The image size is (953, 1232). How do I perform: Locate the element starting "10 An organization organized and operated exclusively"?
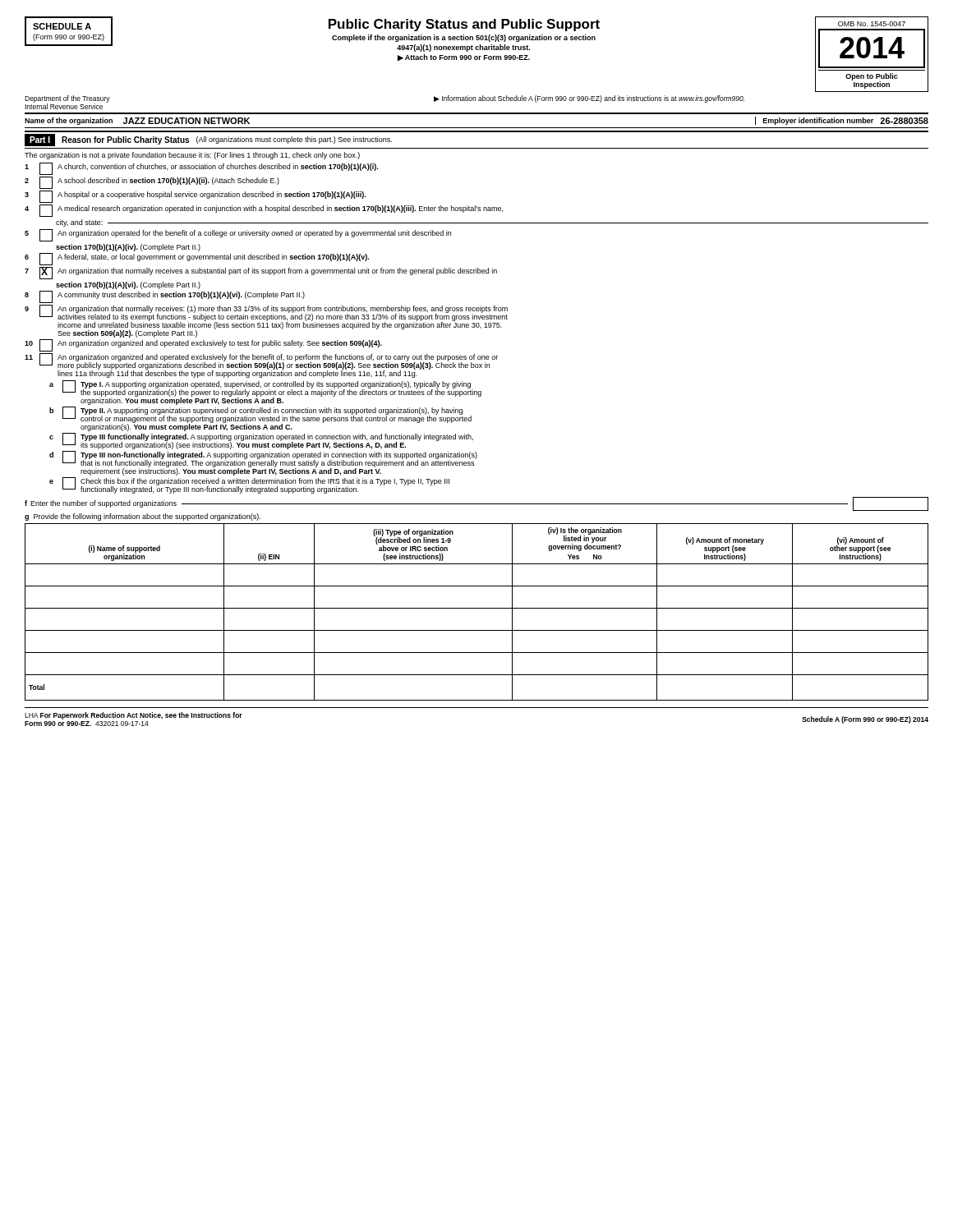click(203, 345)
